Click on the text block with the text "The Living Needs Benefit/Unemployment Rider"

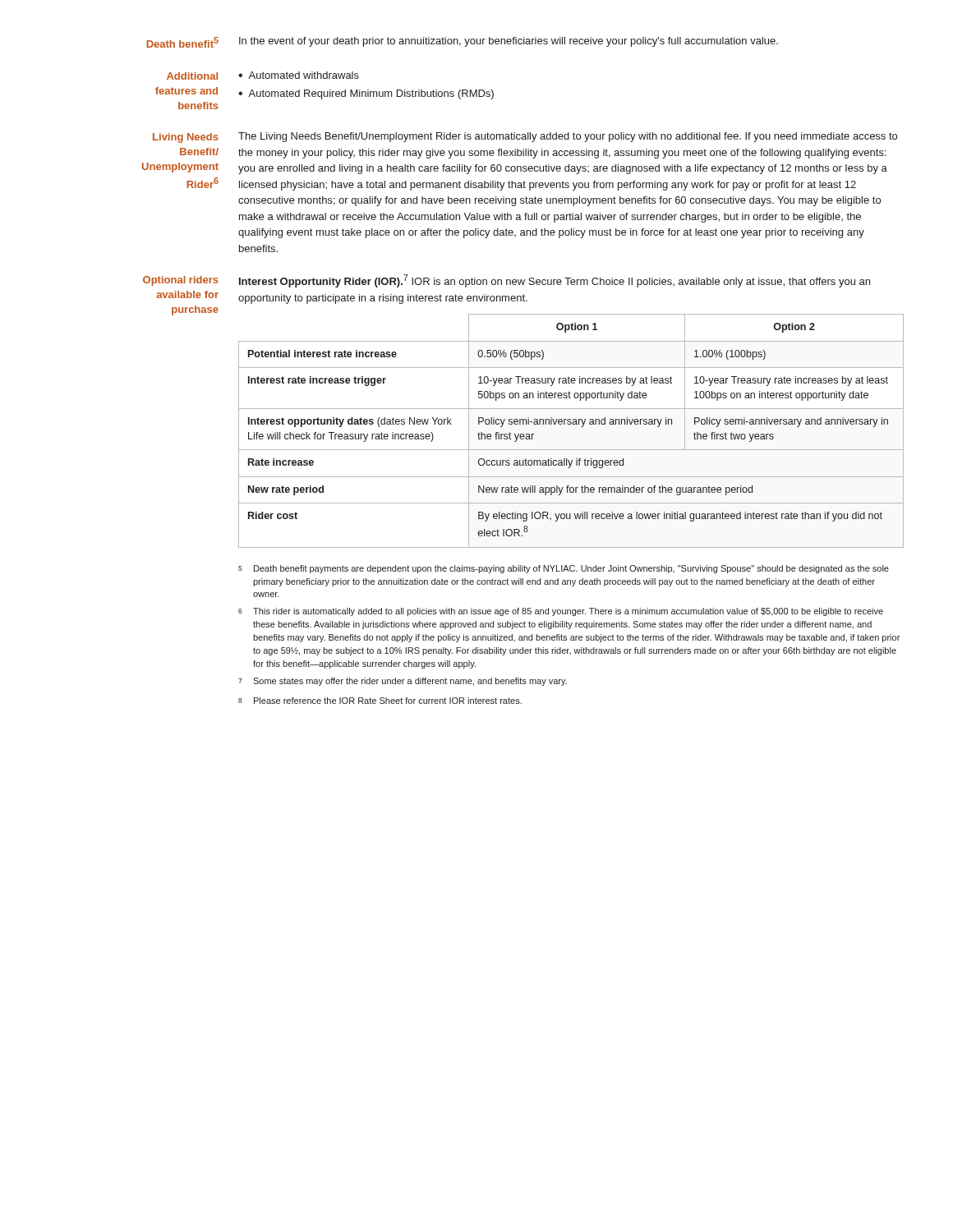point(568,192)
